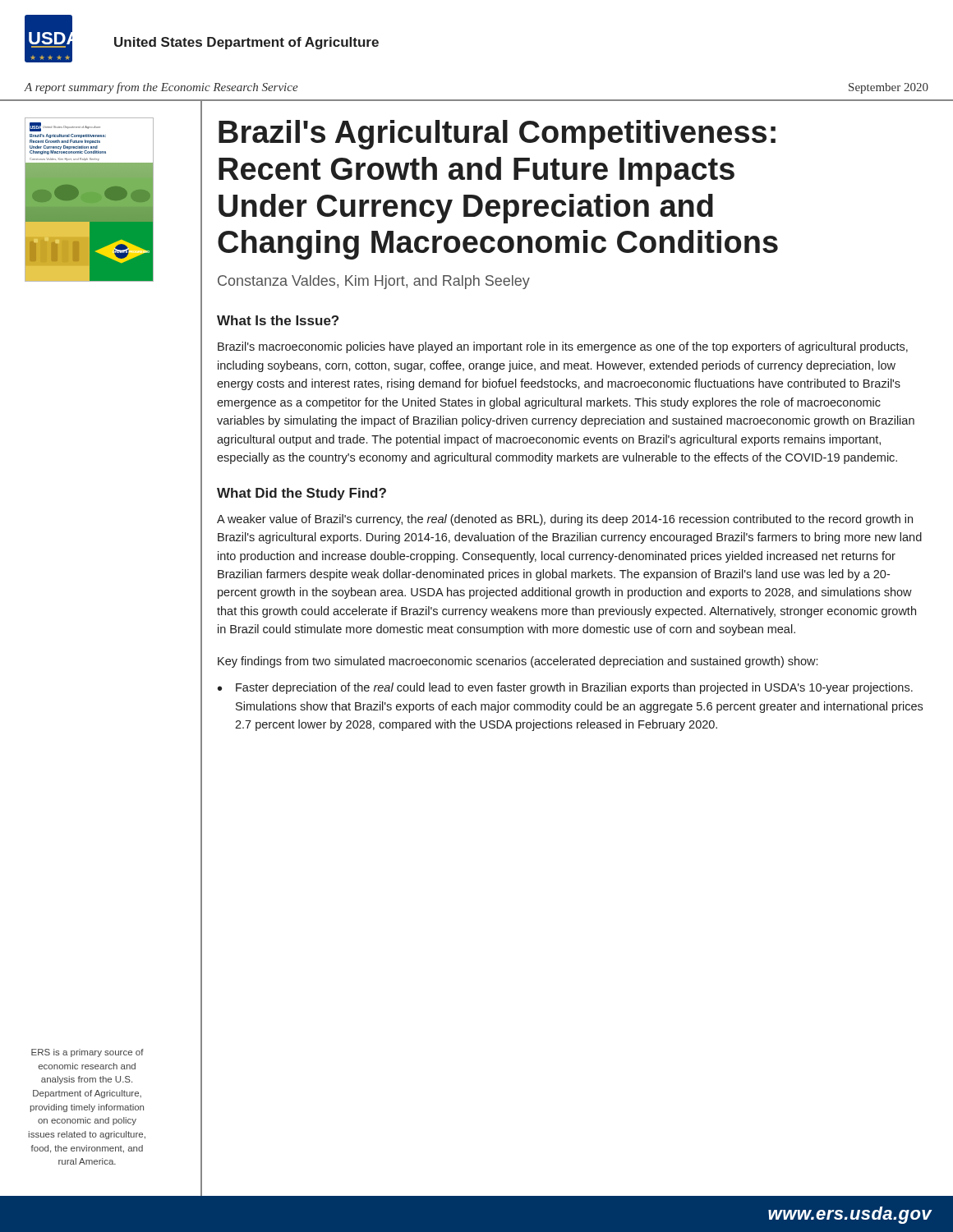The width and height of the screenshot is (953, 1232).
Task: Click on the section header that reads "What Is the Issue?"
Action: tap(278, 321)
